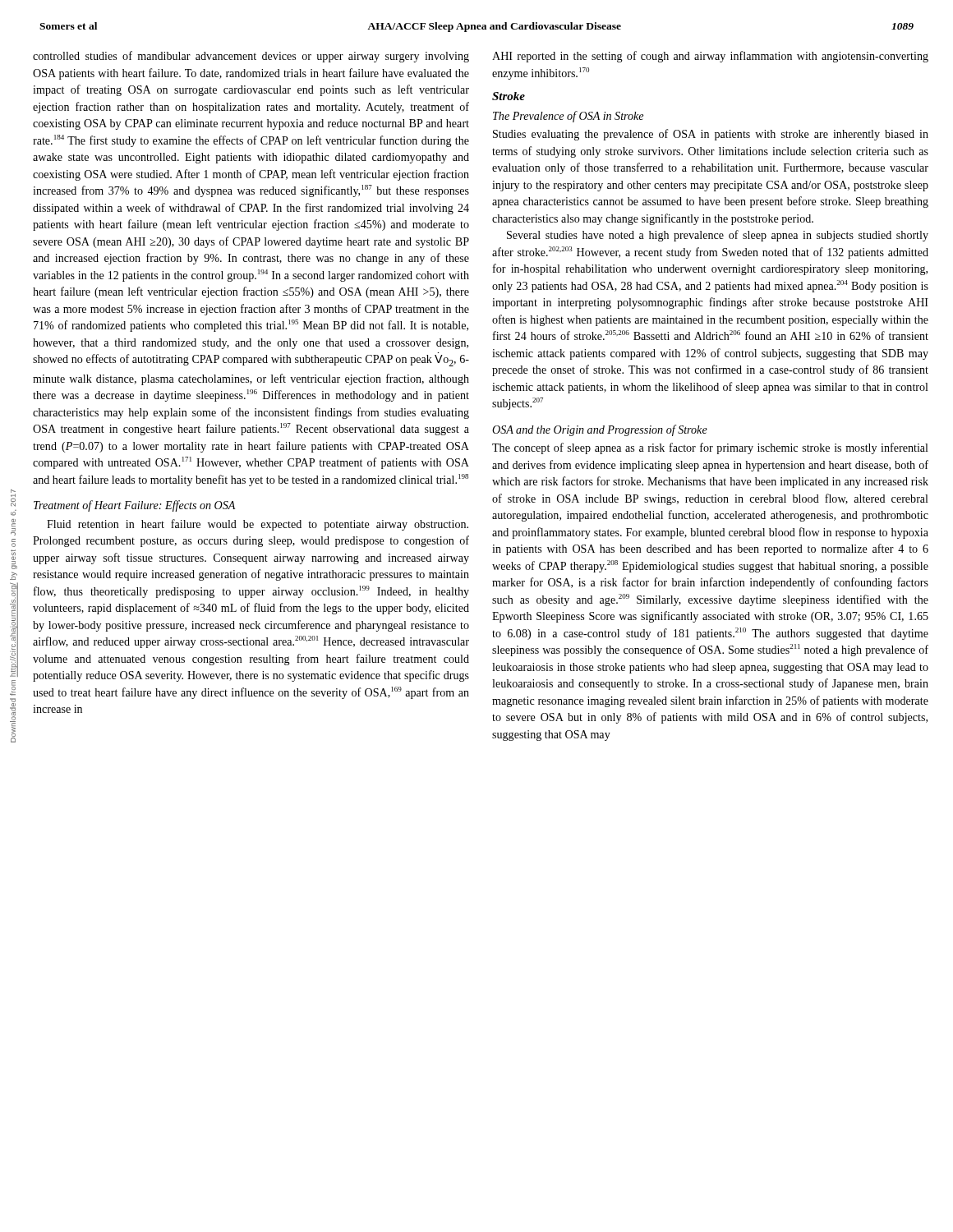Click on the region starting "Treatment of Heart Failure: Effects on OSA"
953x1232 pixels.
pyautogui.click(x=134, y=505)
